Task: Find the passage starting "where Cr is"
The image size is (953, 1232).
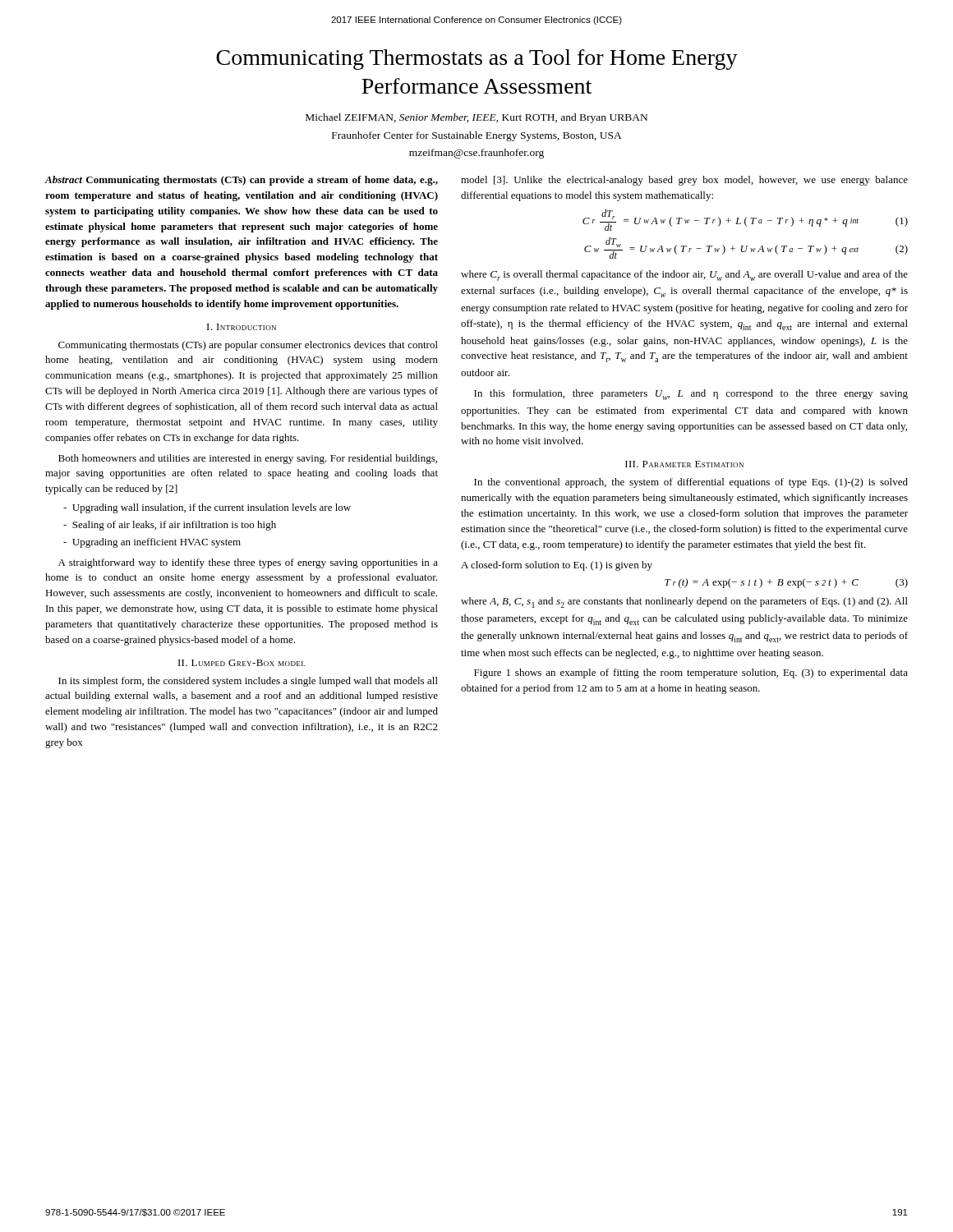Action: (x=684, y=323)
